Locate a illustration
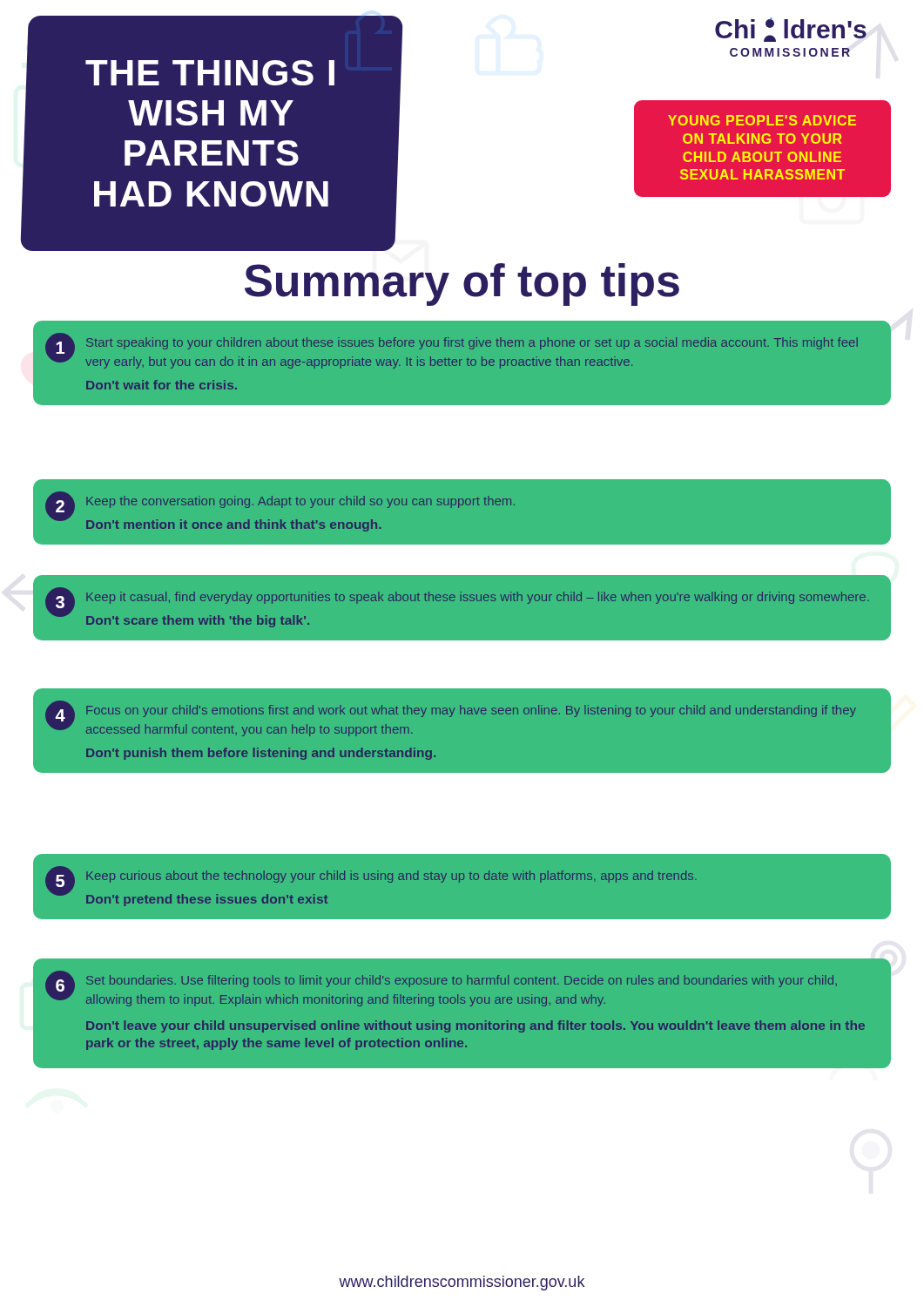The width and height of the screenshot is (924, 1307). (462, 144)
